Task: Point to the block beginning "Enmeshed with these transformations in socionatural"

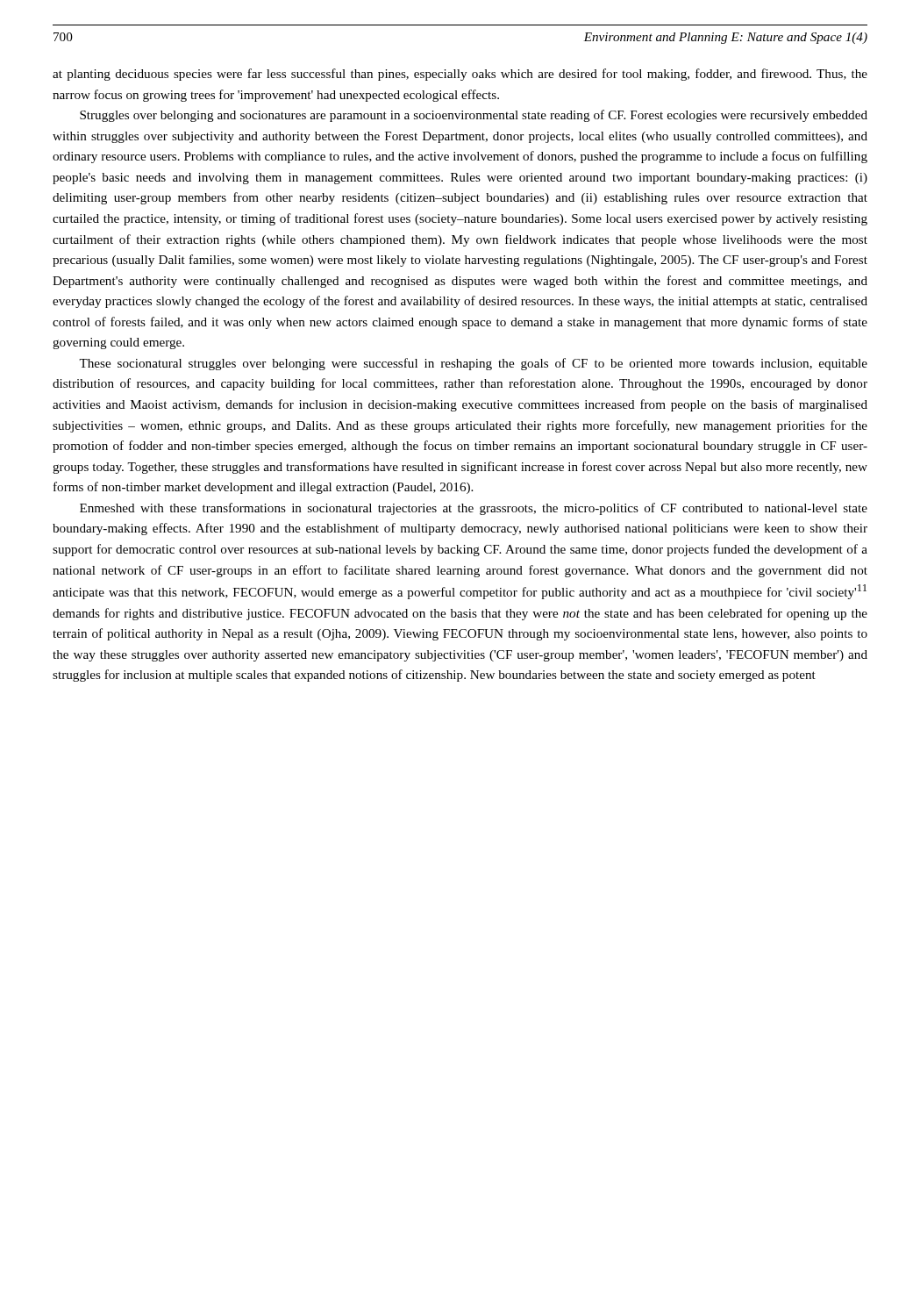Action: [460, 591]
